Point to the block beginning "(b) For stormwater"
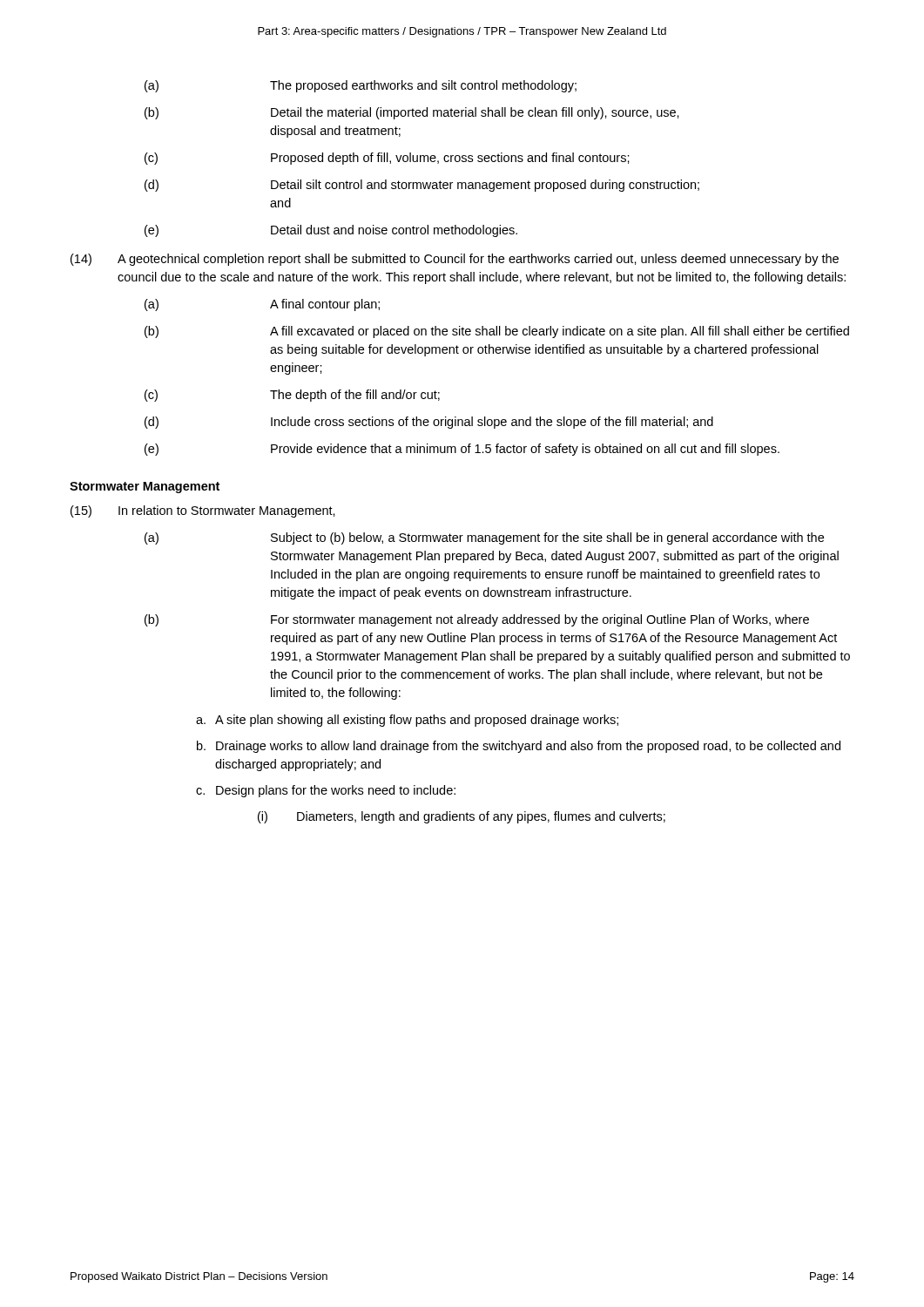Screen dimensions: 1307x924 point(462,657)
